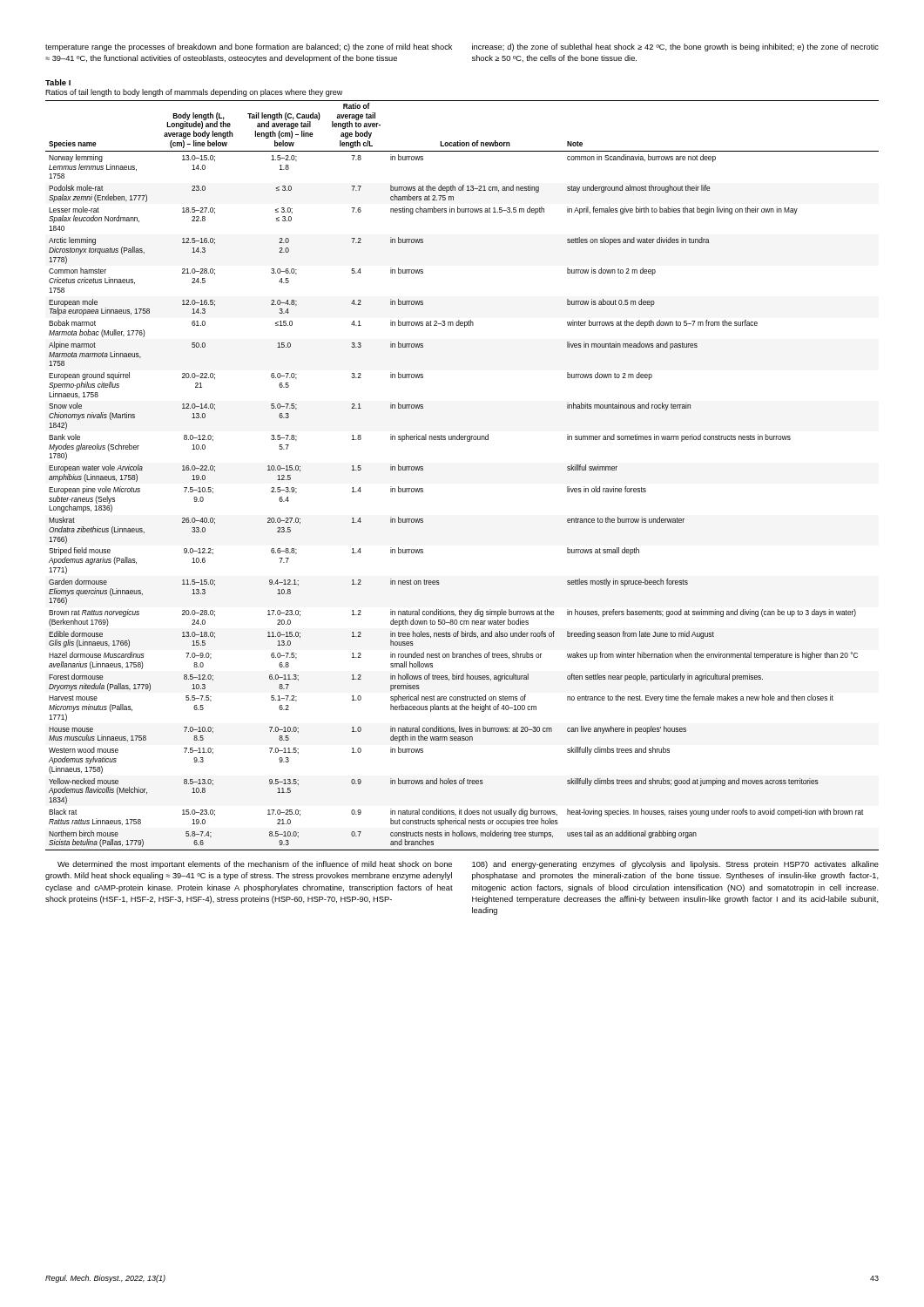The image size is (924, 1307).
Task: Click where it says "Table I"
Action: pyautogui.click(x=58, y=82)
